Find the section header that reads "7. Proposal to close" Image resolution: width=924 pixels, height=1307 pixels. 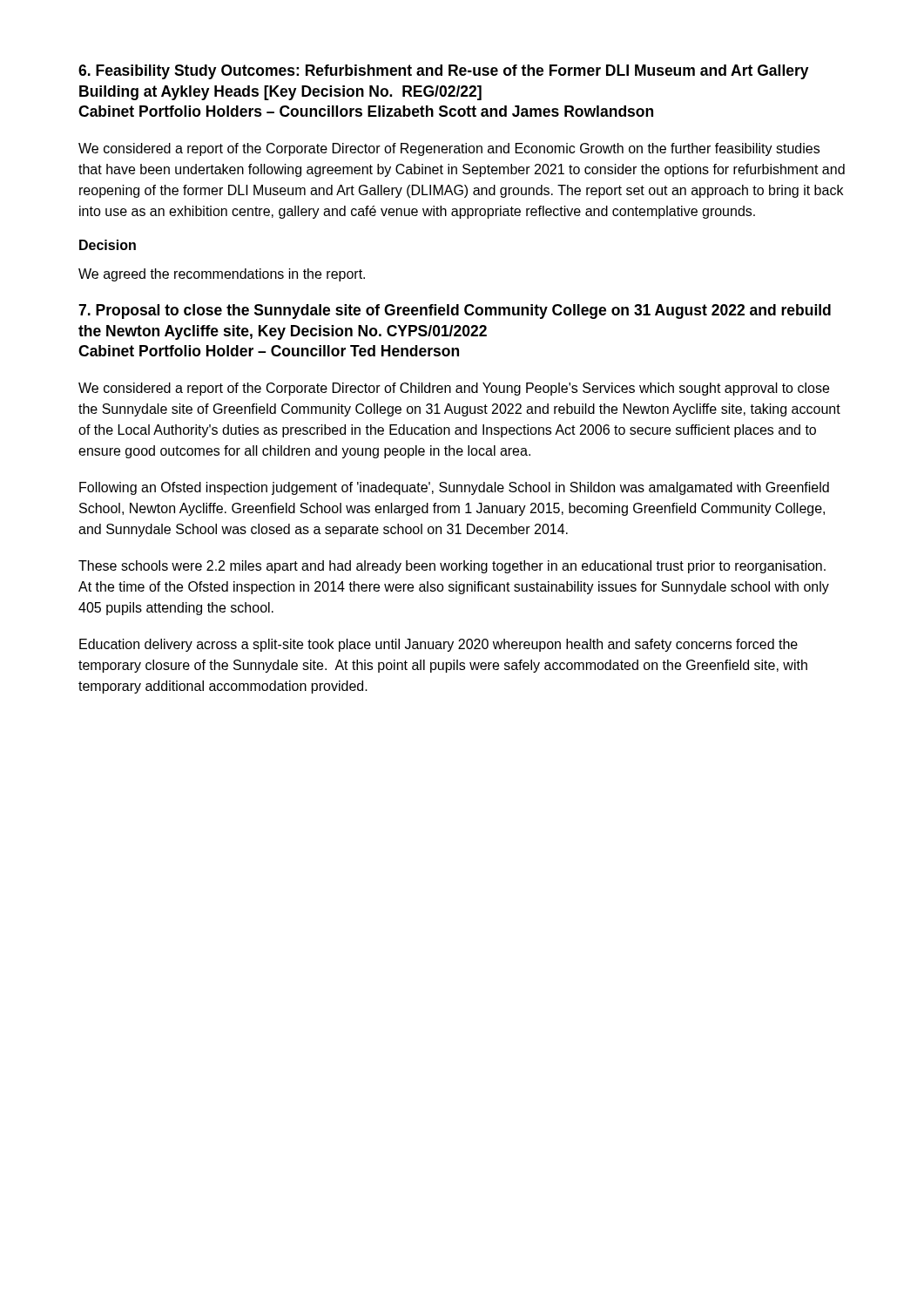(455, 331)
